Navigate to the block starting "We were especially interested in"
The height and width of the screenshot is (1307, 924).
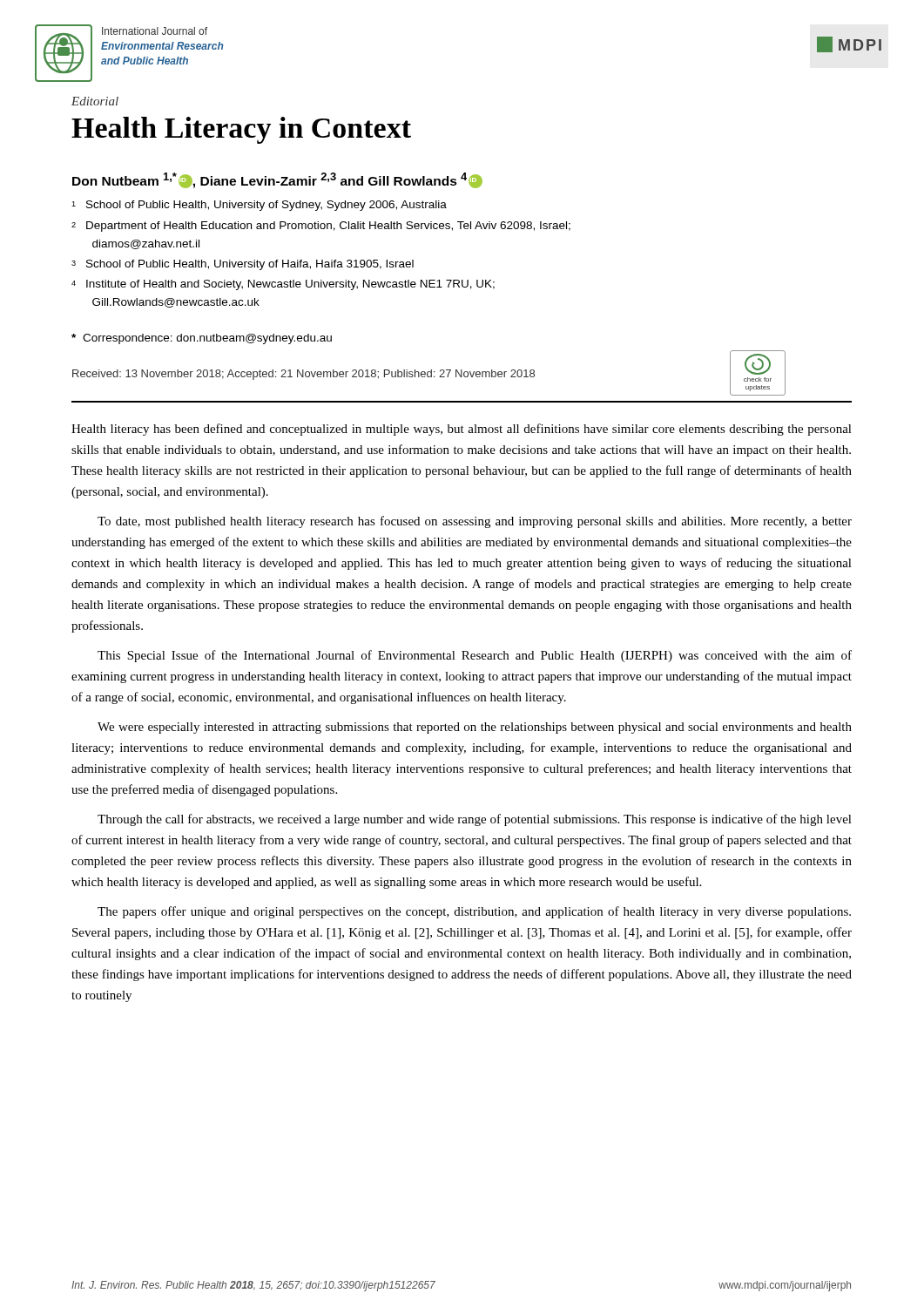(x=462, y=758)
